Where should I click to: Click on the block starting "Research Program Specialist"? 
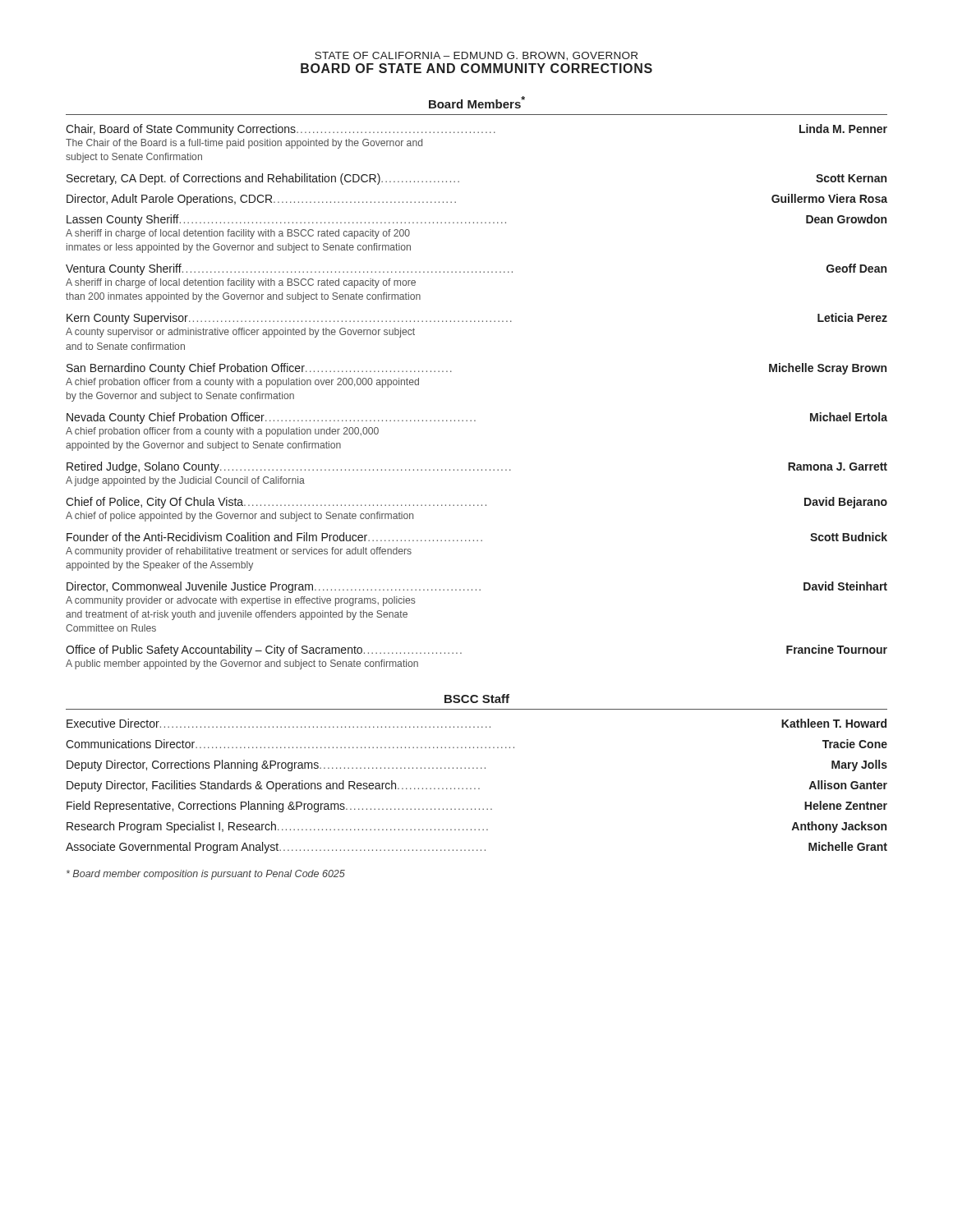pos(476,826)
